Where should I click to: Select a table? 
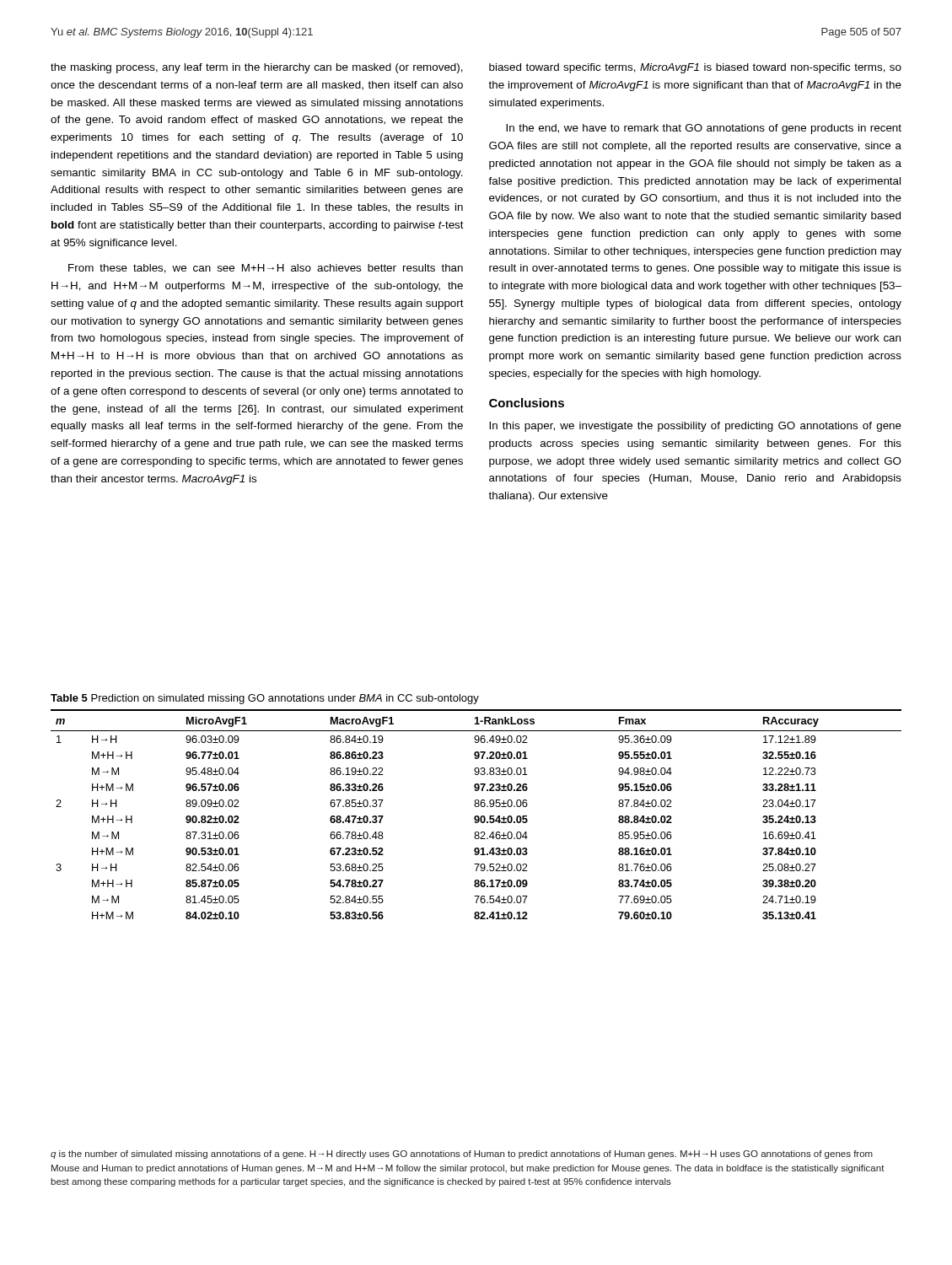tap(476, 816)
